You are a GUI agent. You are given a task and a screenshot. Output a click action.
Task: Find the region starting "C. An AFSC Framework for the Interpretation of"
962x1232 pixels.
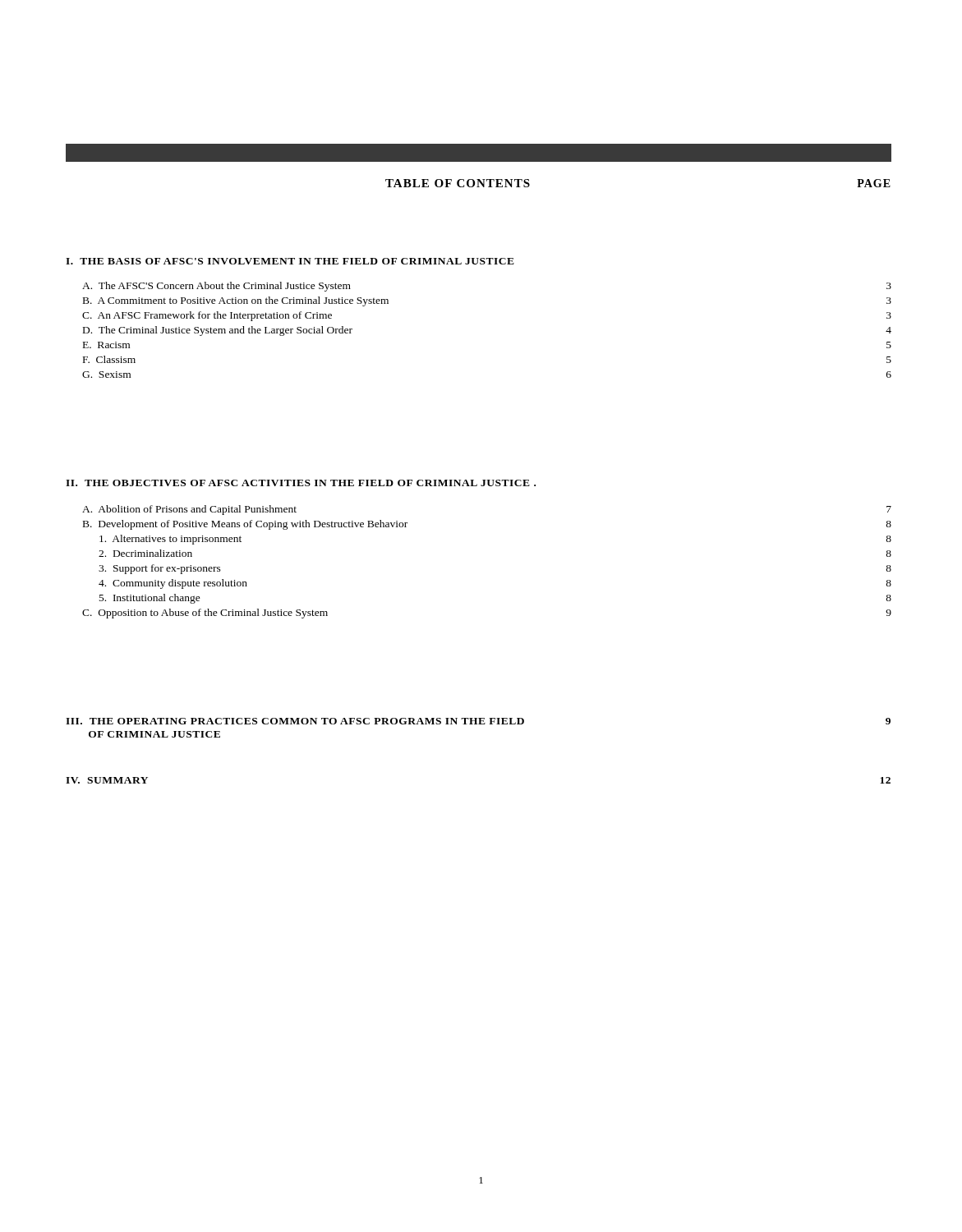tap(208, 316)
